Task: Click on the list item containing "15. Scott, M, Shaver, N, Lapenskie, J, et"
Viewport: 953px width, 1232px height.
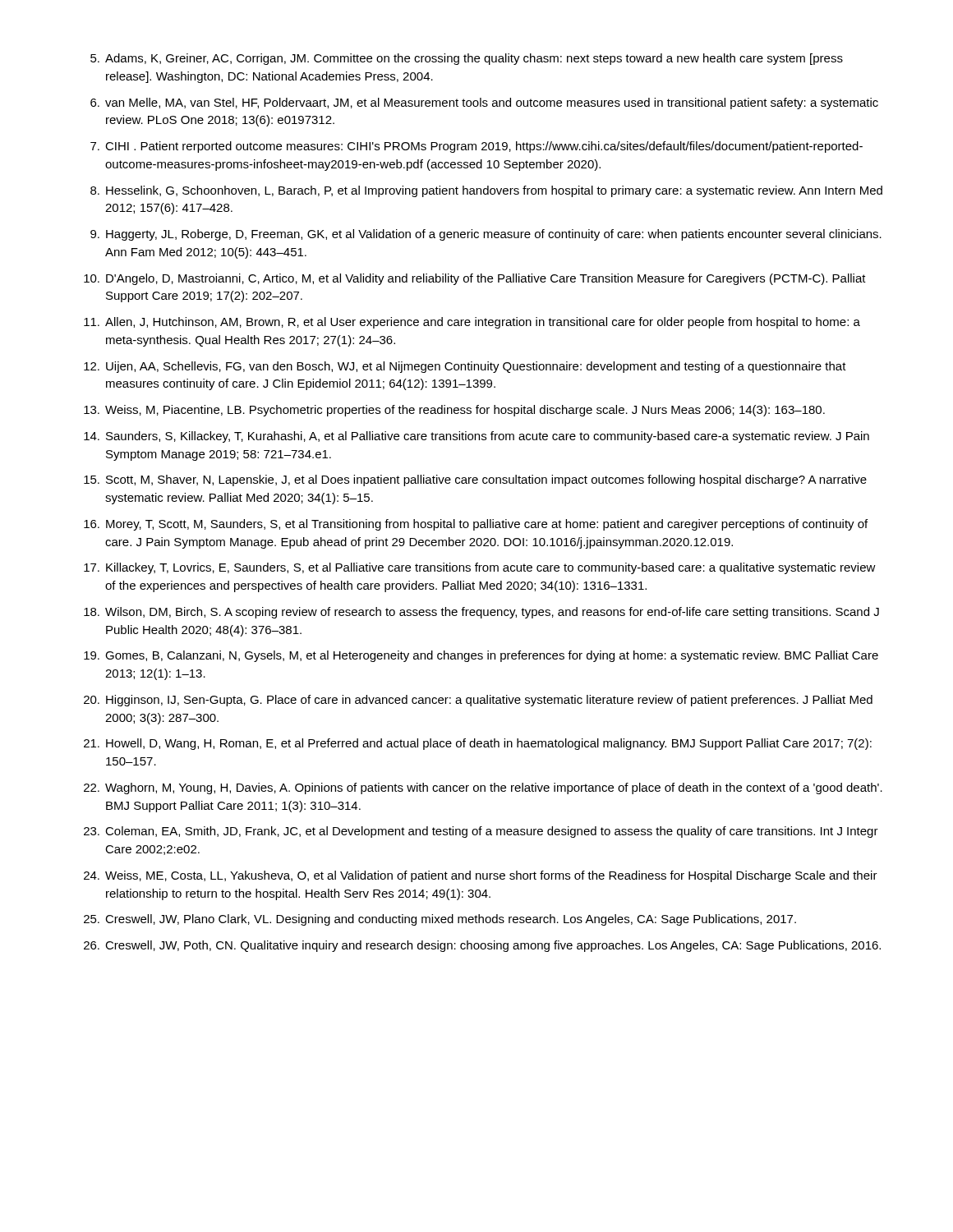Action: coord(476,489)
